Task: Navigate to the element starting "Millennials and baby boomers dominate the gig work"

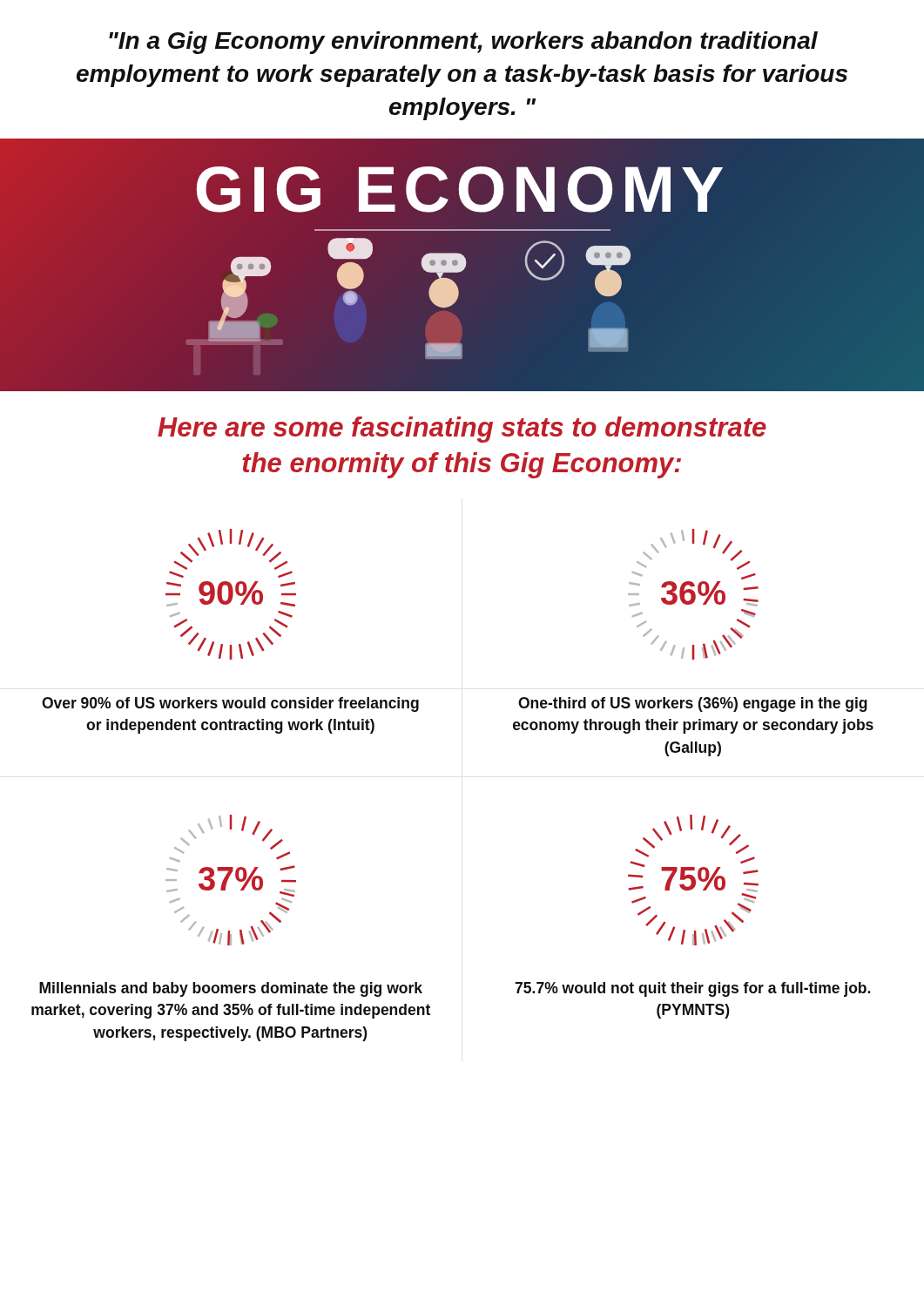Action: click(231, 1010)
